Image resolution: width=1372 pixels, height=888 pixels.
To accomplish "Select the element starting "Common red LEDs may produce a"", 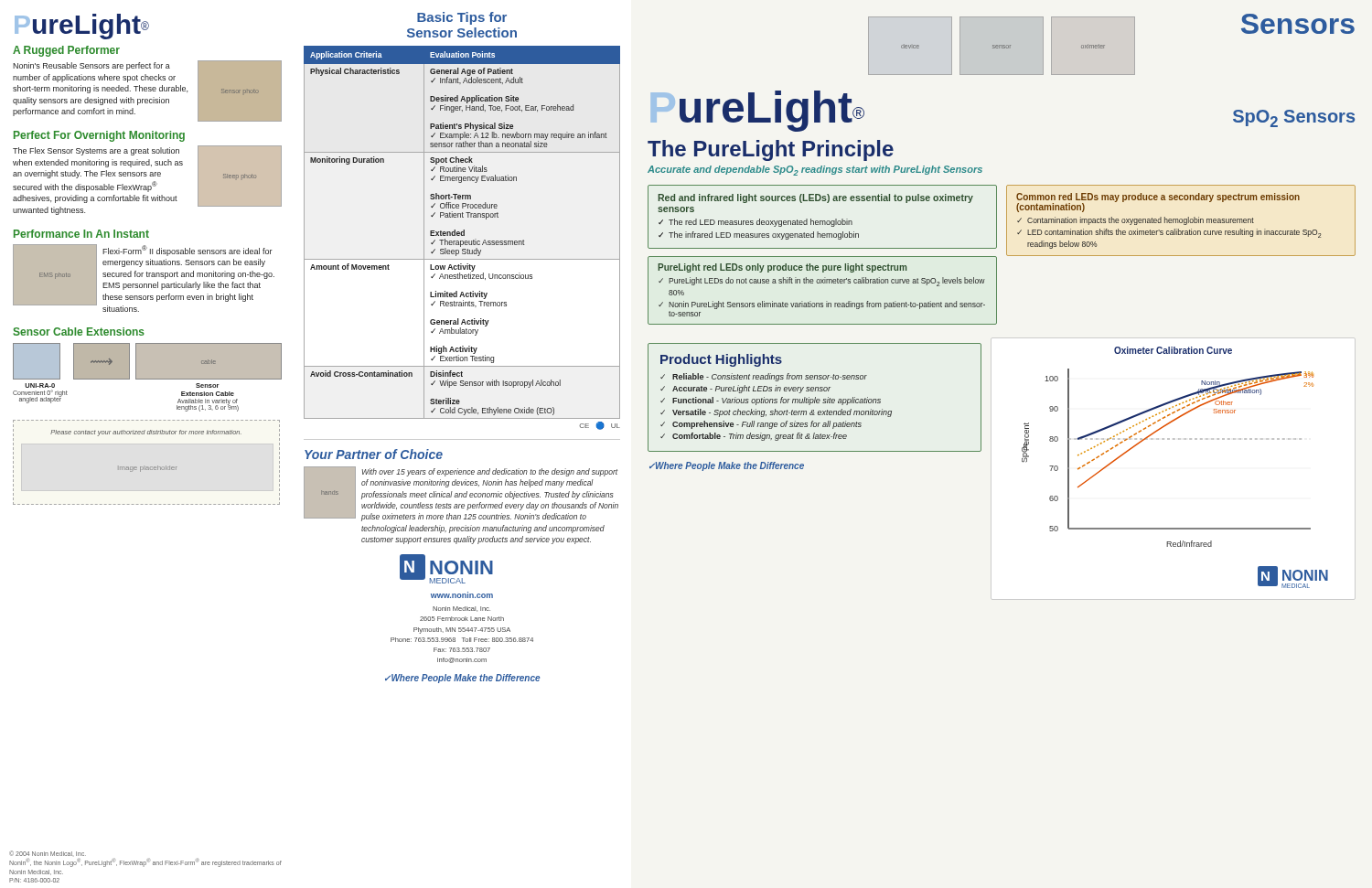I will [x=1158, y=202].
